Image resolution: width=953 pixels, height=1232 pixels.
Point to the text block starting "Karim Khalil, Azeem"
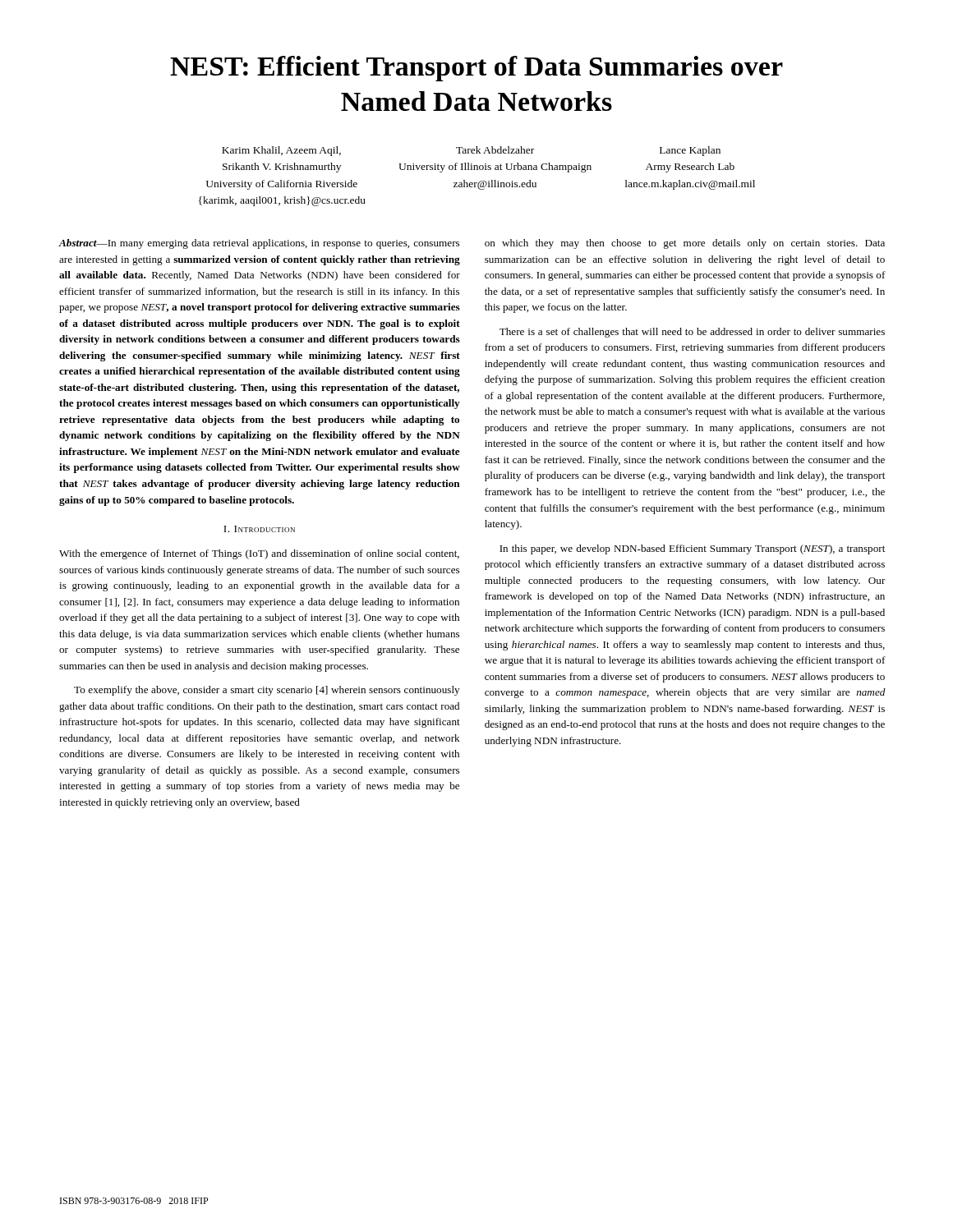click(476, 175)
